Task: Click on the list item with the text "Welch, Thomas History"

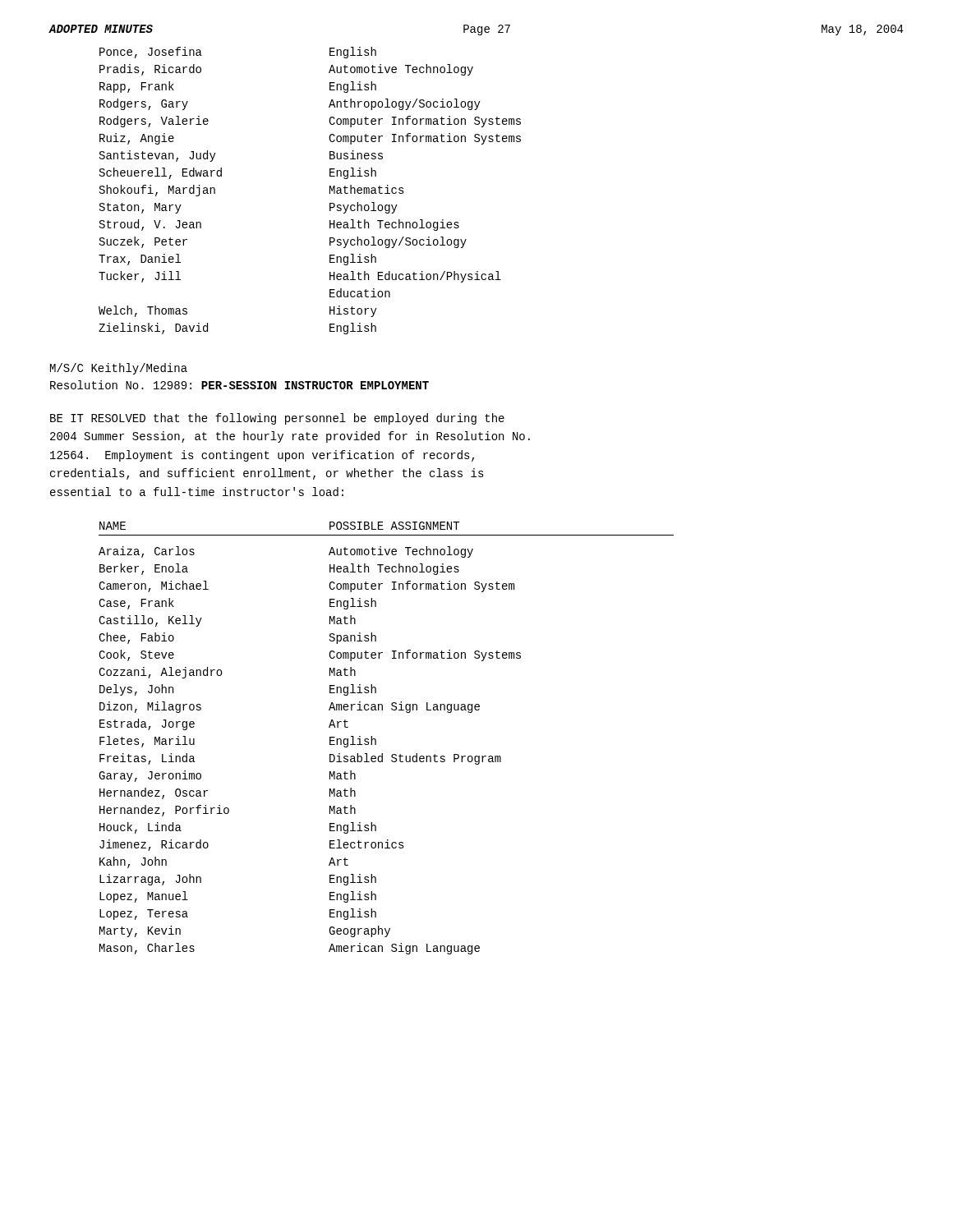Action: point(150,311)
